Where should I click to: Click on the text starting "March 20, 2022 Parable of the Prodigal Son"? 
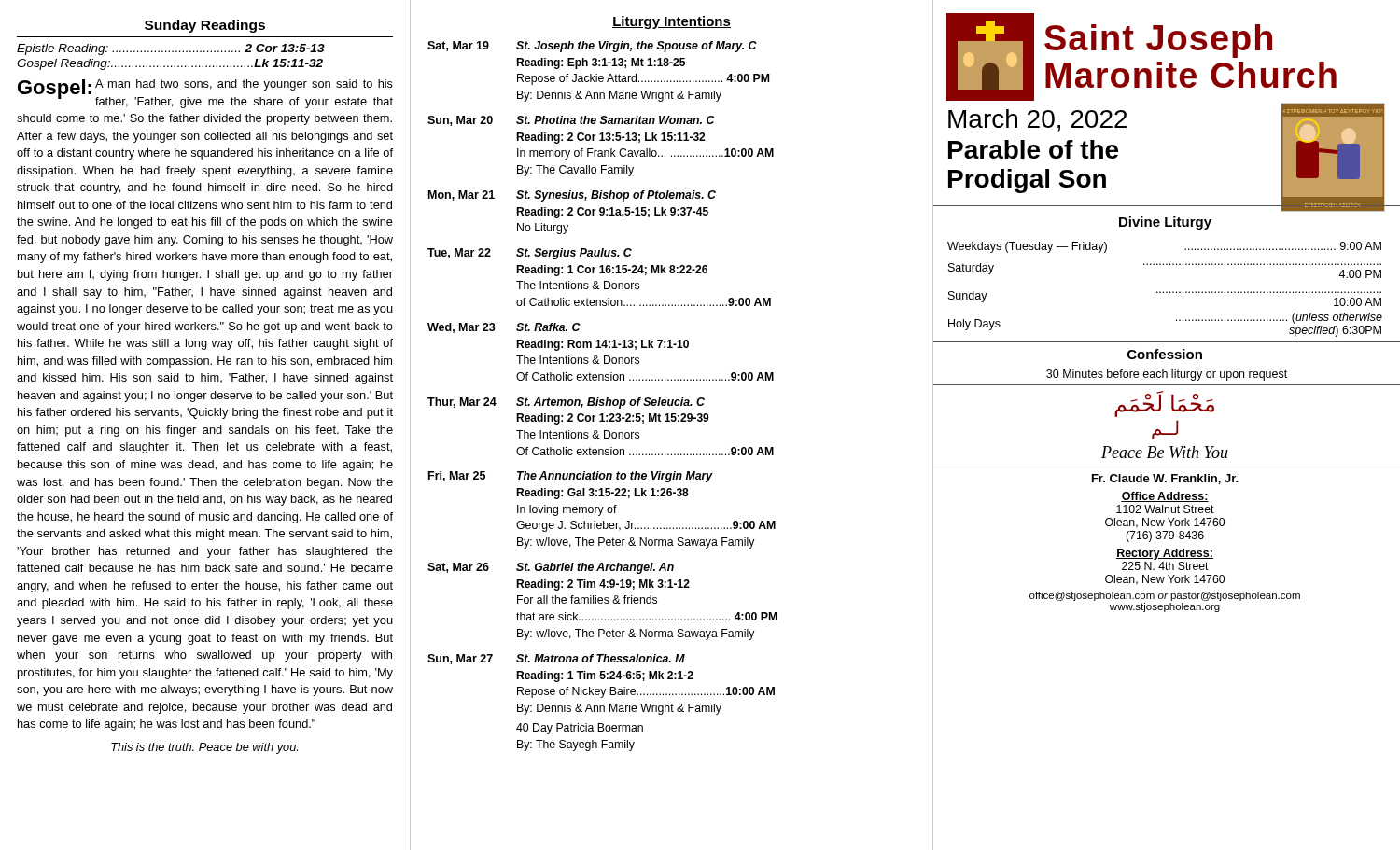(1109, 149)
